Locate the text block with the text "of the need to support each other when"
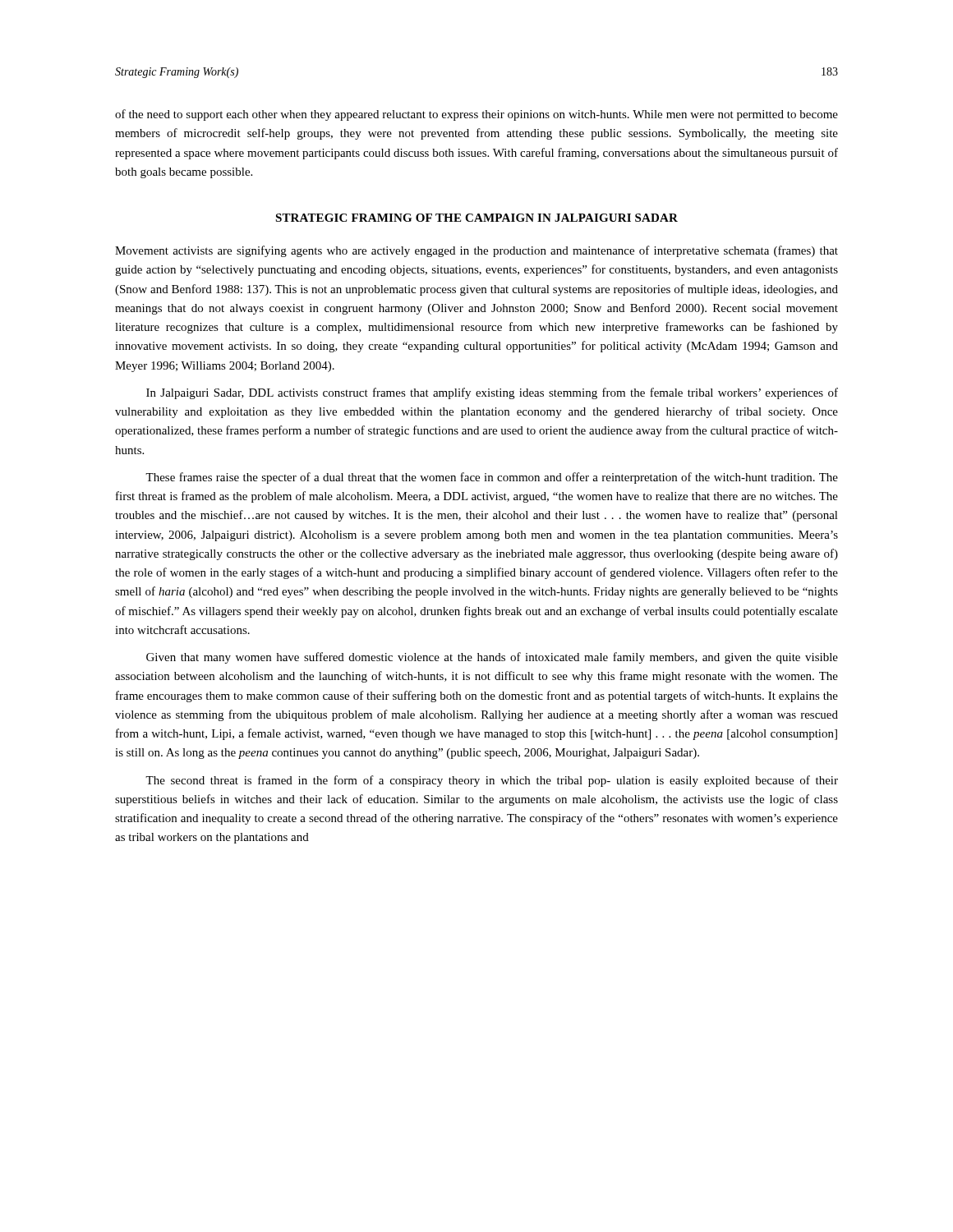The height and width of the screenshot is (1232, 953). (476, 143)
